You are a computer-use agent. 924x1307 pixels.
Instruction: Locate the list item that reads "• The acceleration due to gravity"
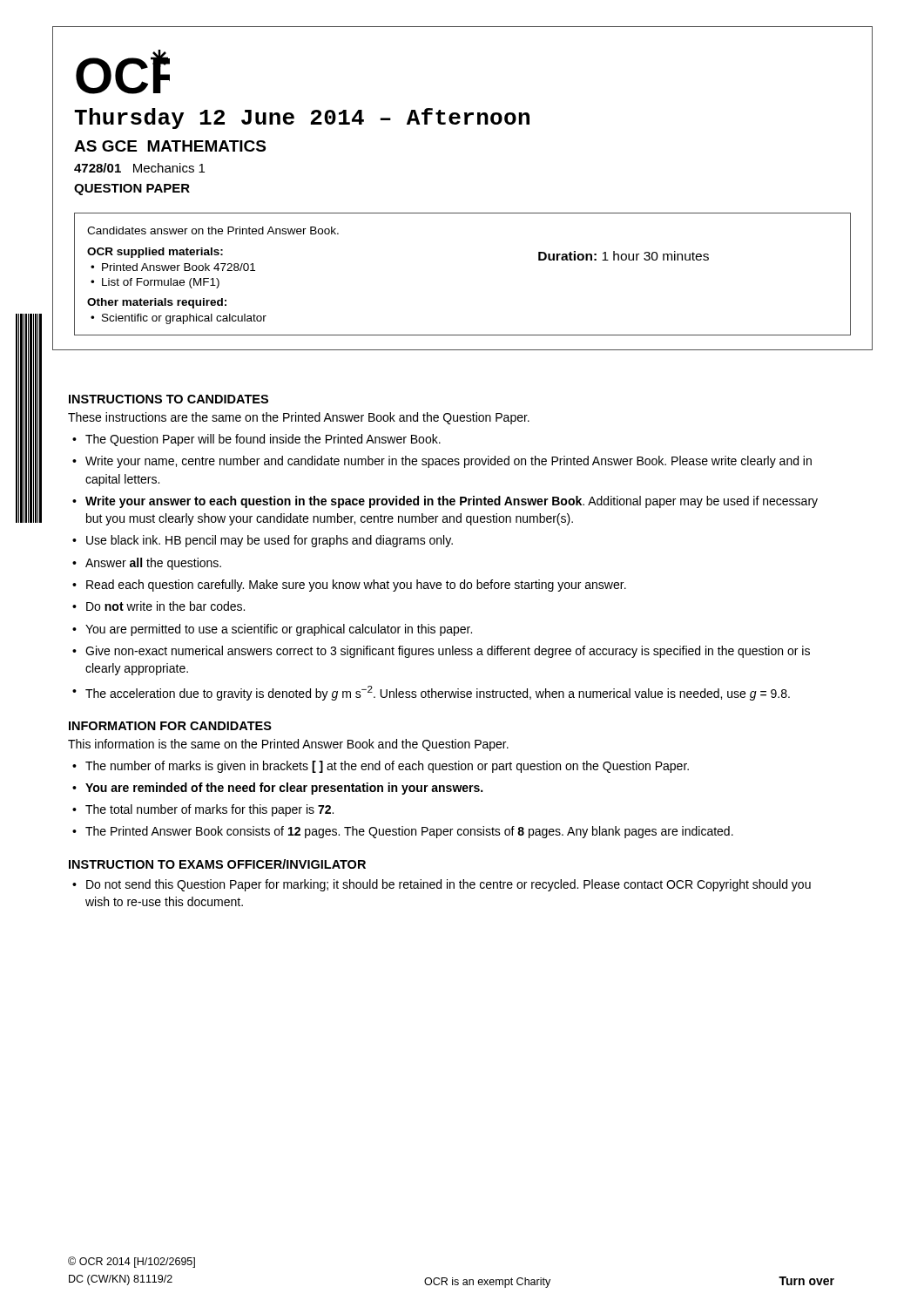[x=431, y=691]
